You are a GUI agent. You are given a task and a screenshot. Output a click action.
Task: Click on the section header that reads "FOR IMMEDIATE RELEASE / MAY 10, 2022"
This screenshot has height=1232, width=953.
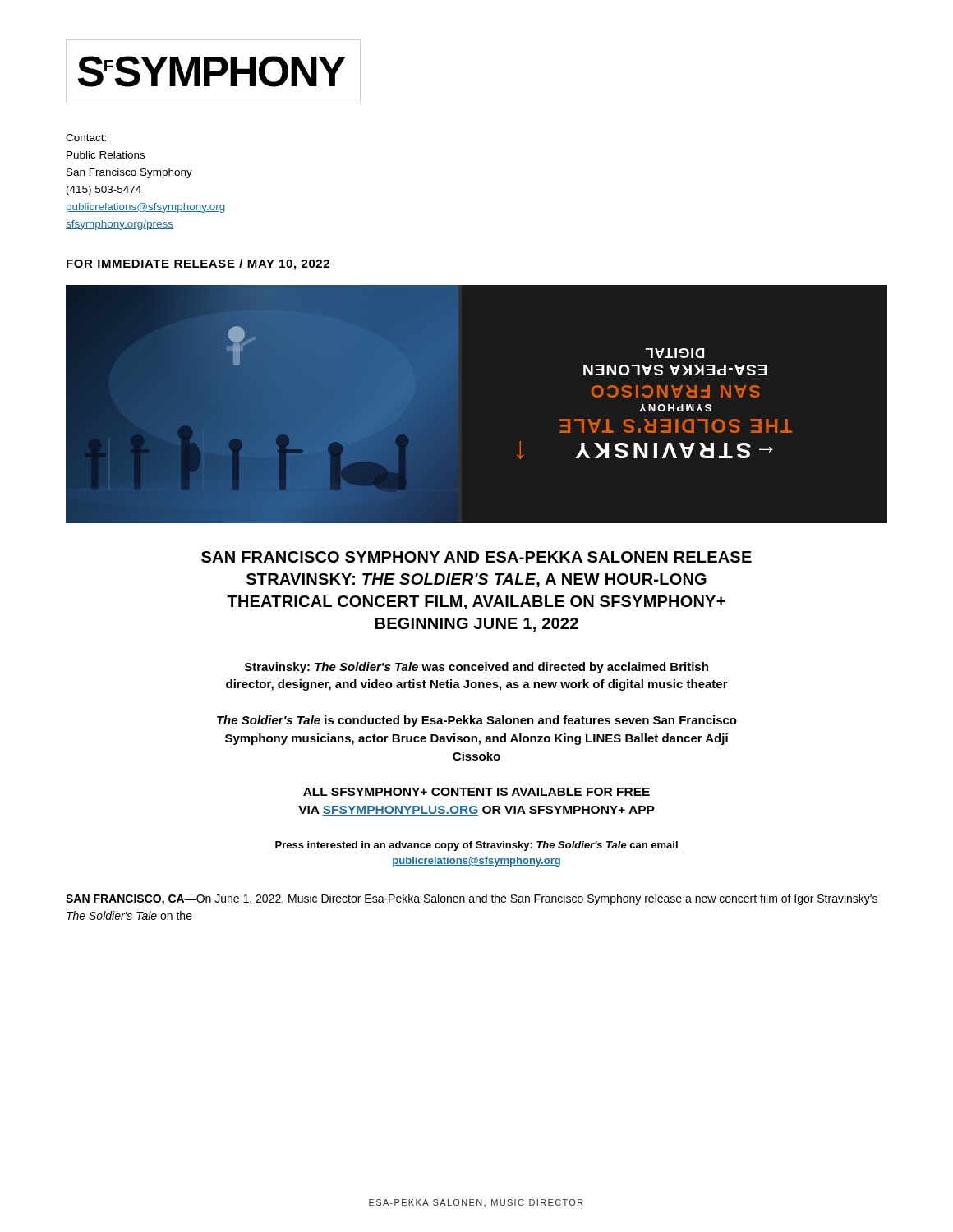pyautogui.click(x=198, y=263)
